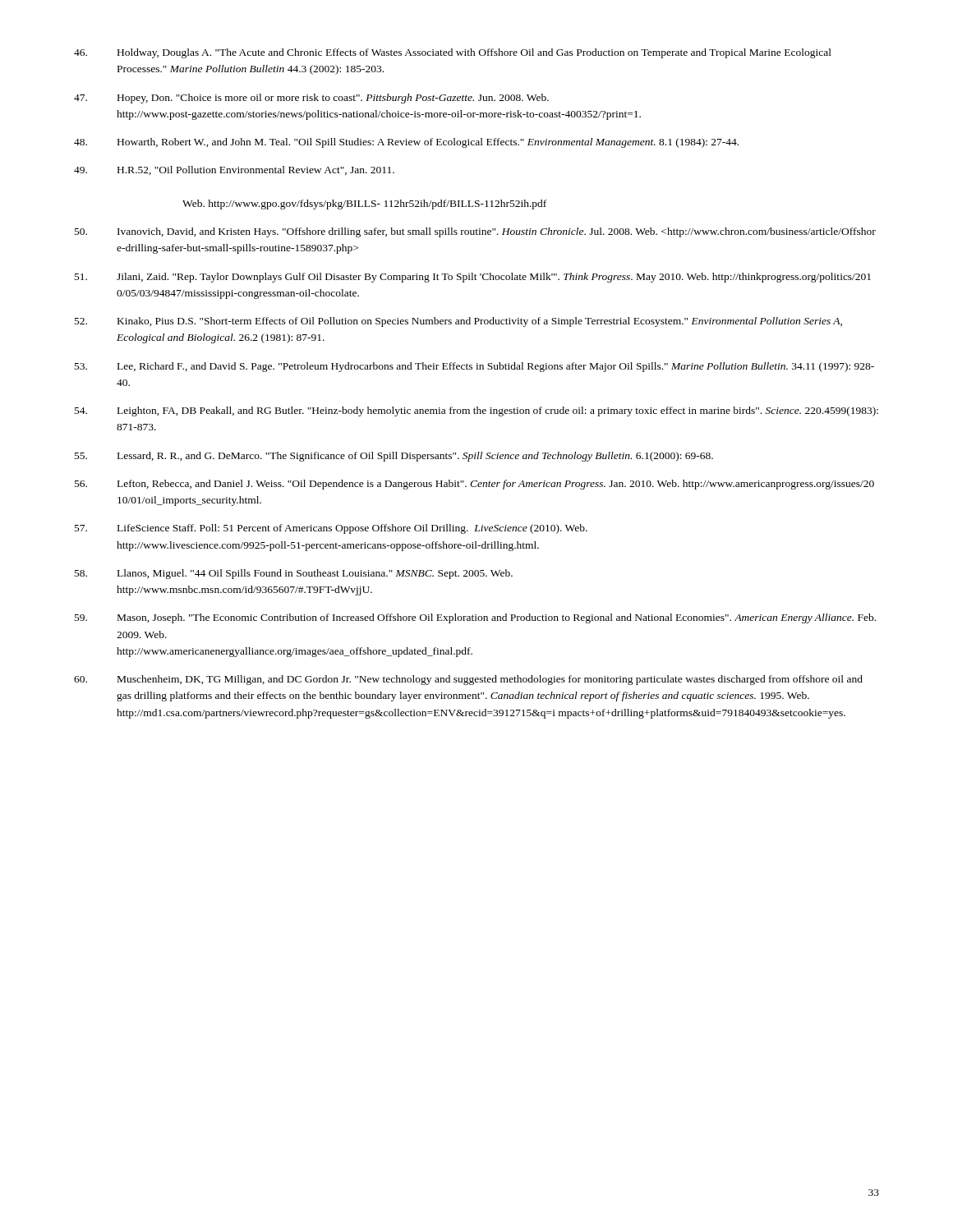Find the list item containing "46. Holdway, Douglas A. "The Acute and Chronic"
953x1232 pixels.
point(476,61)
